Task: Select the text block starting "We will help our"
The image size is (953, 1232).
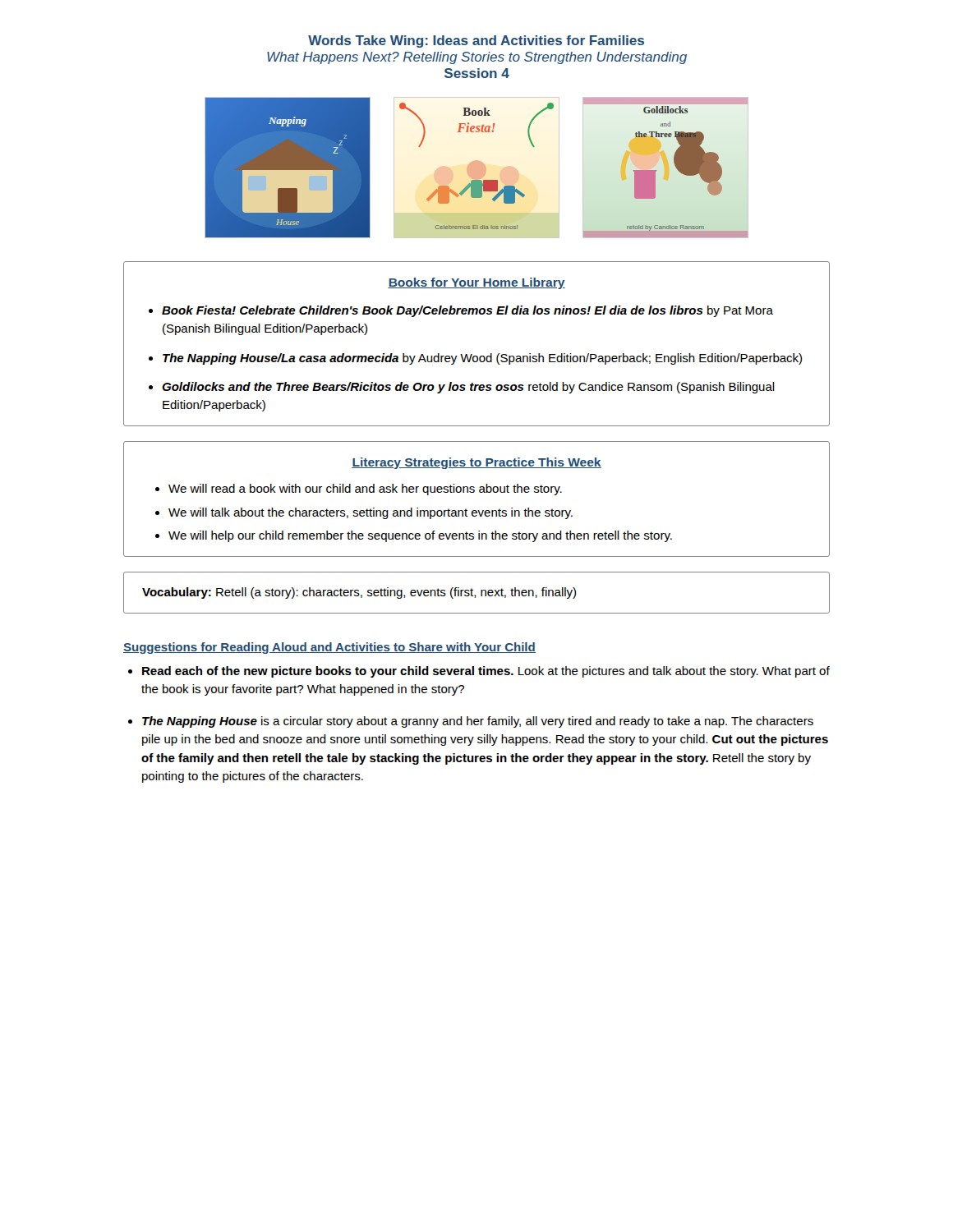Action: [421, 535]
